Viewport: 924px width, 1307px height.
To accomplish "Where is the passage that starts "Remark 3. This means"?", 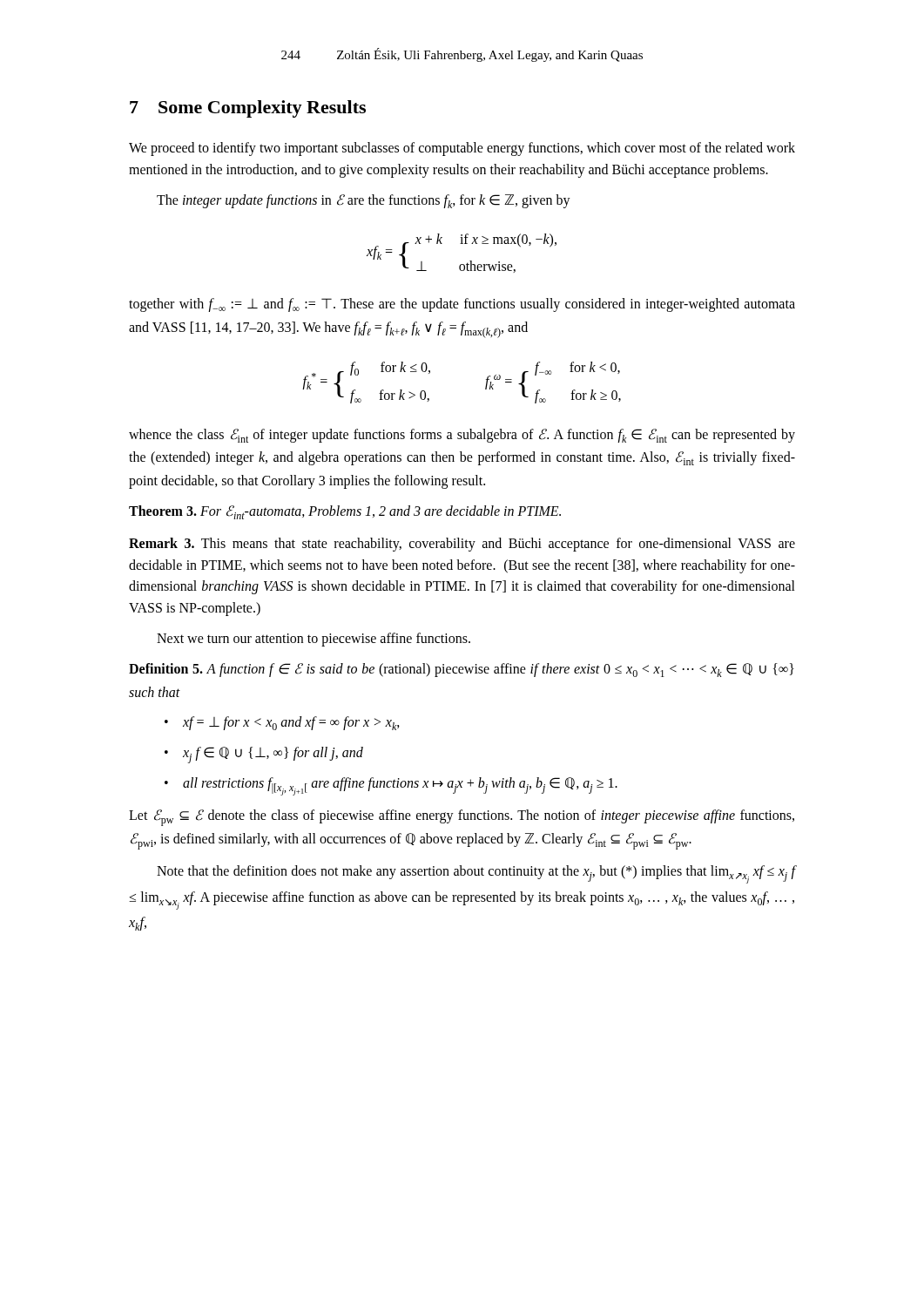I will tap(462, 576).
